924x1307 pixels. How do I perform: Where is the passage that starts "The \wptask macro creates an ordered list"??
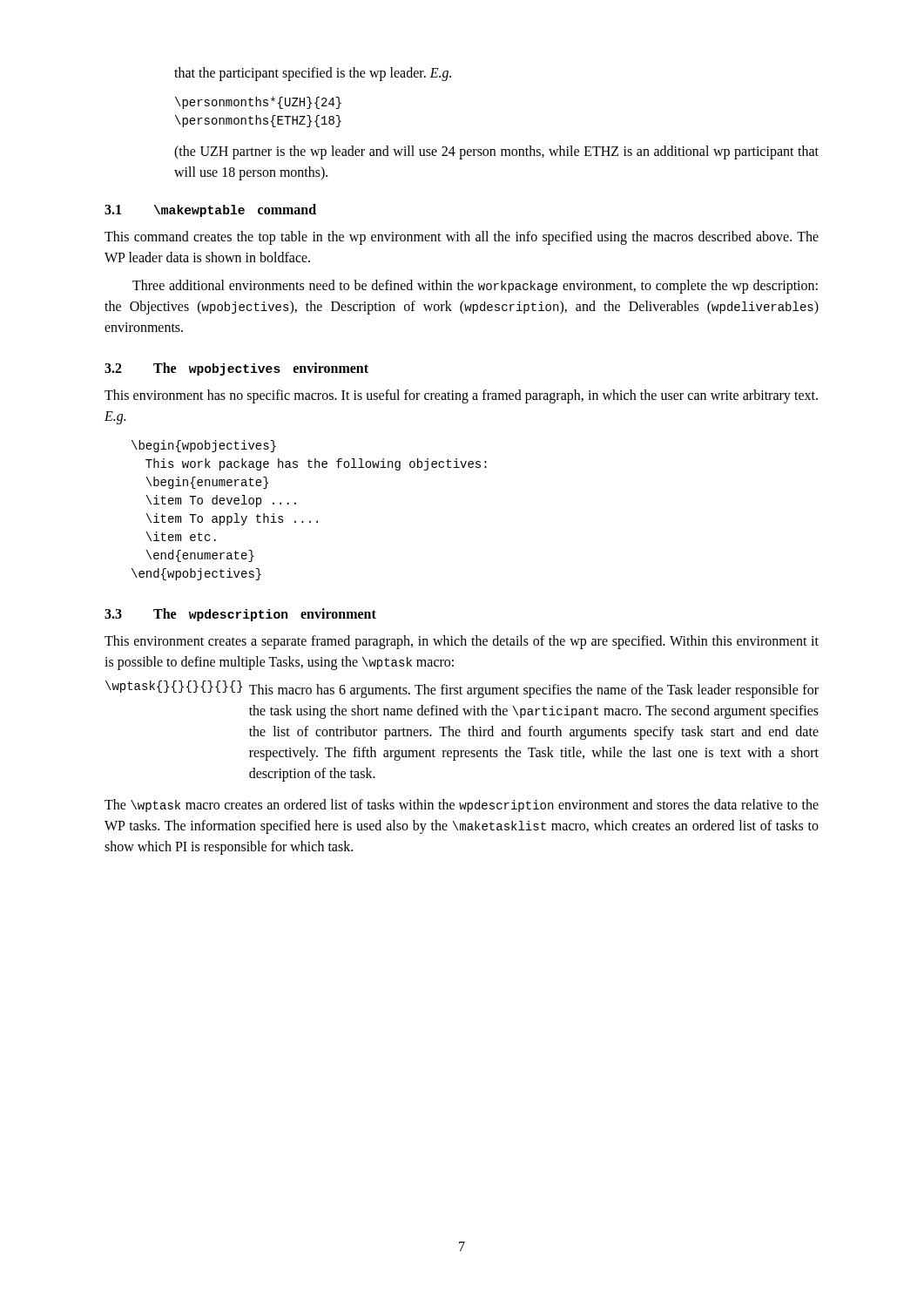pos(462,826)
